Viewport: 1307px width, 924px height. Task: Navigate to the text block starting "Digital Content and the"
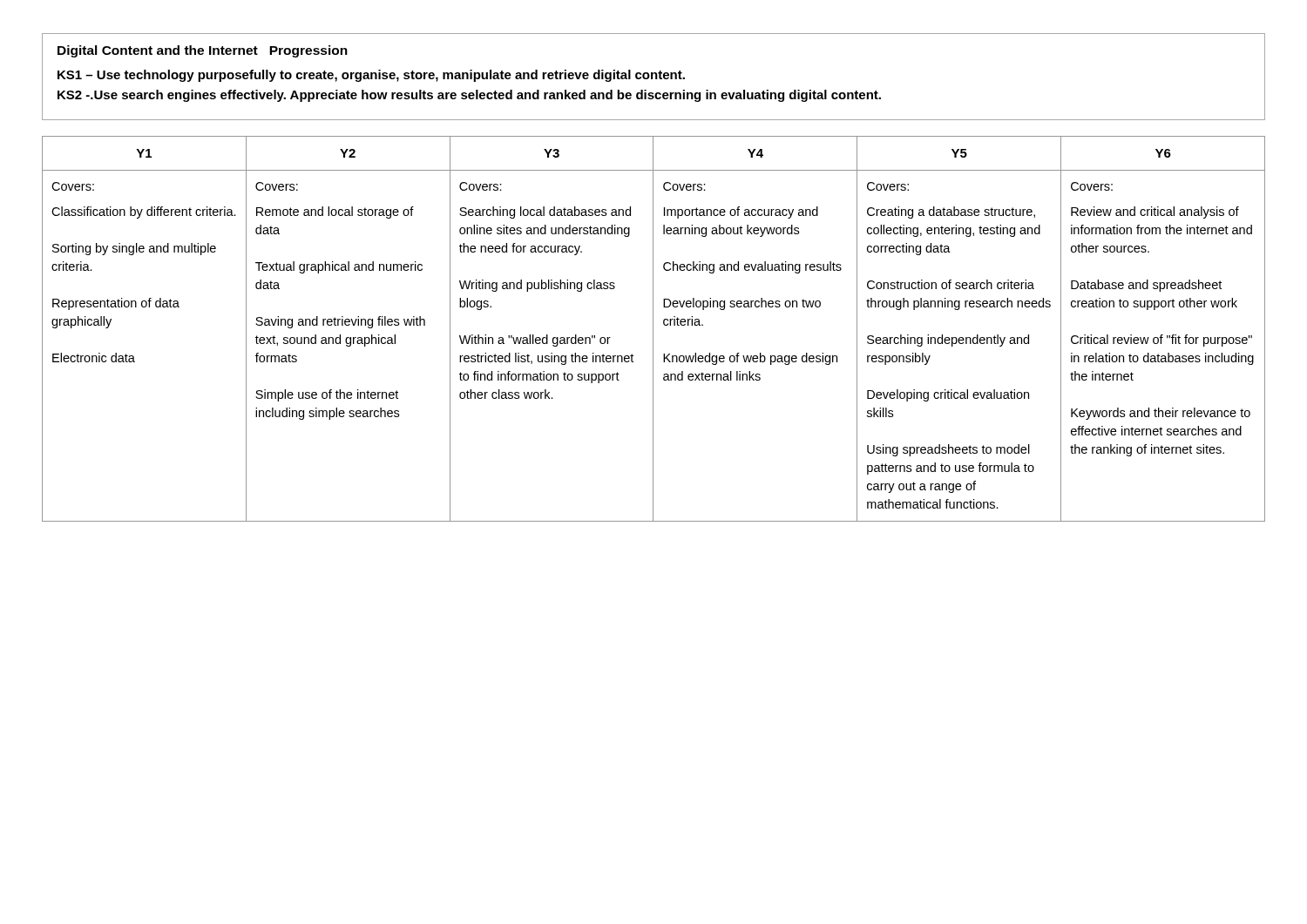coord(654,72)
